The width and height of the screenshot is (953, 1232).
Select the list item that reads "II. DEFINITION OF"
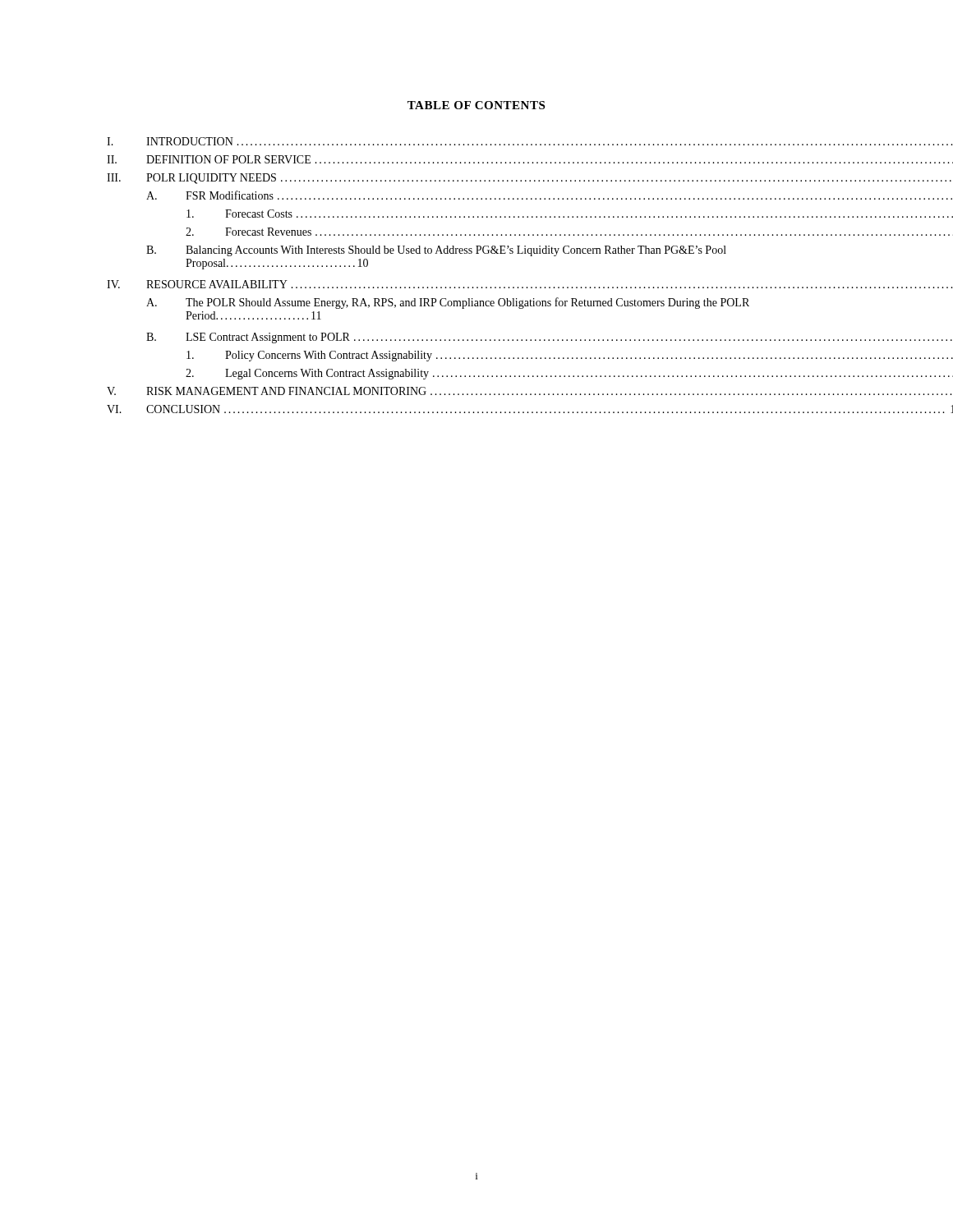click(x=476, y=160)
